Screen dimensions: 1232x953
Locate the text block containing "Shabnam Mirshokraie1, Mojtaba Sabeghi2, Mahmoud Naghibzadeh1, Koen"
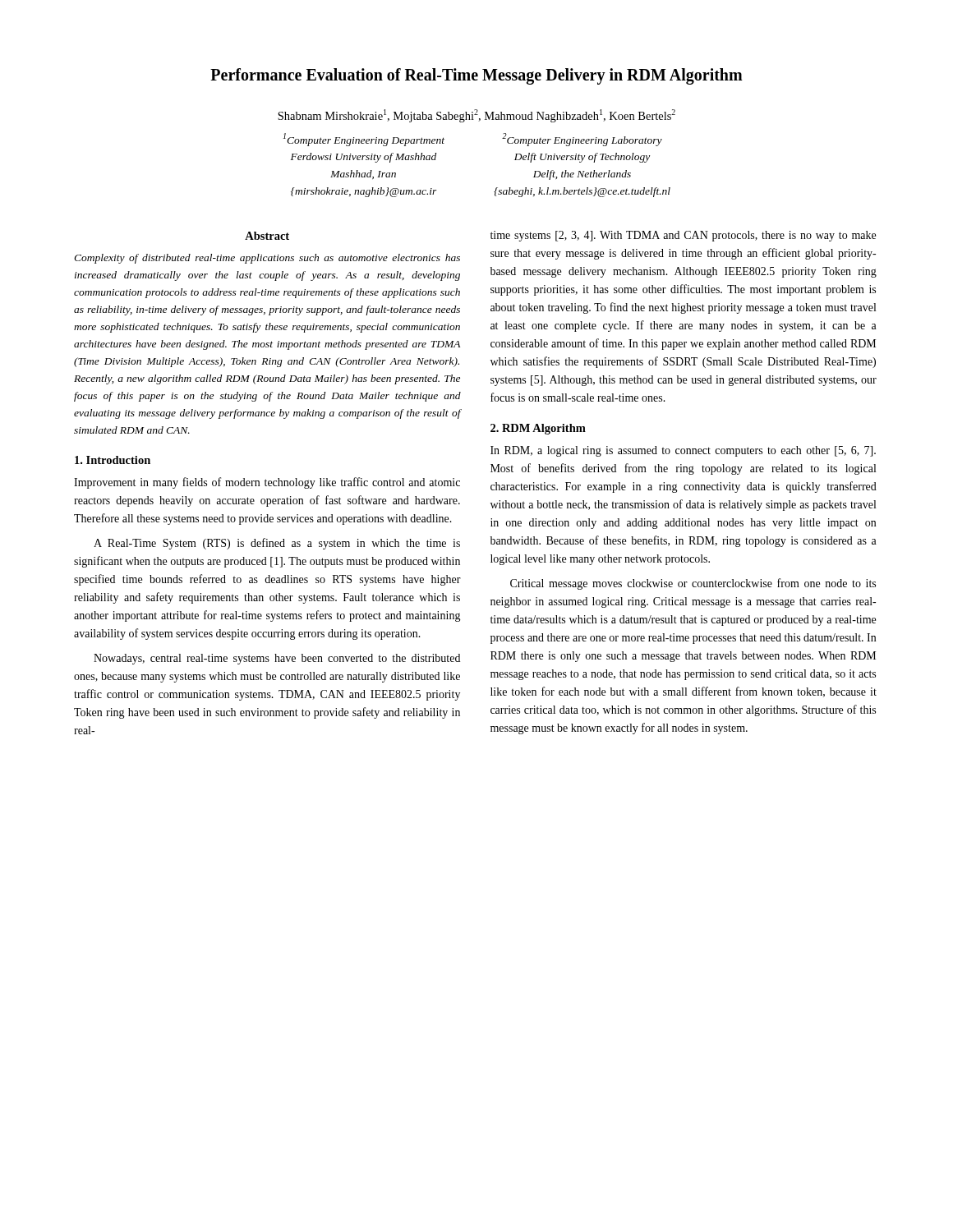[x=476, y=115]
